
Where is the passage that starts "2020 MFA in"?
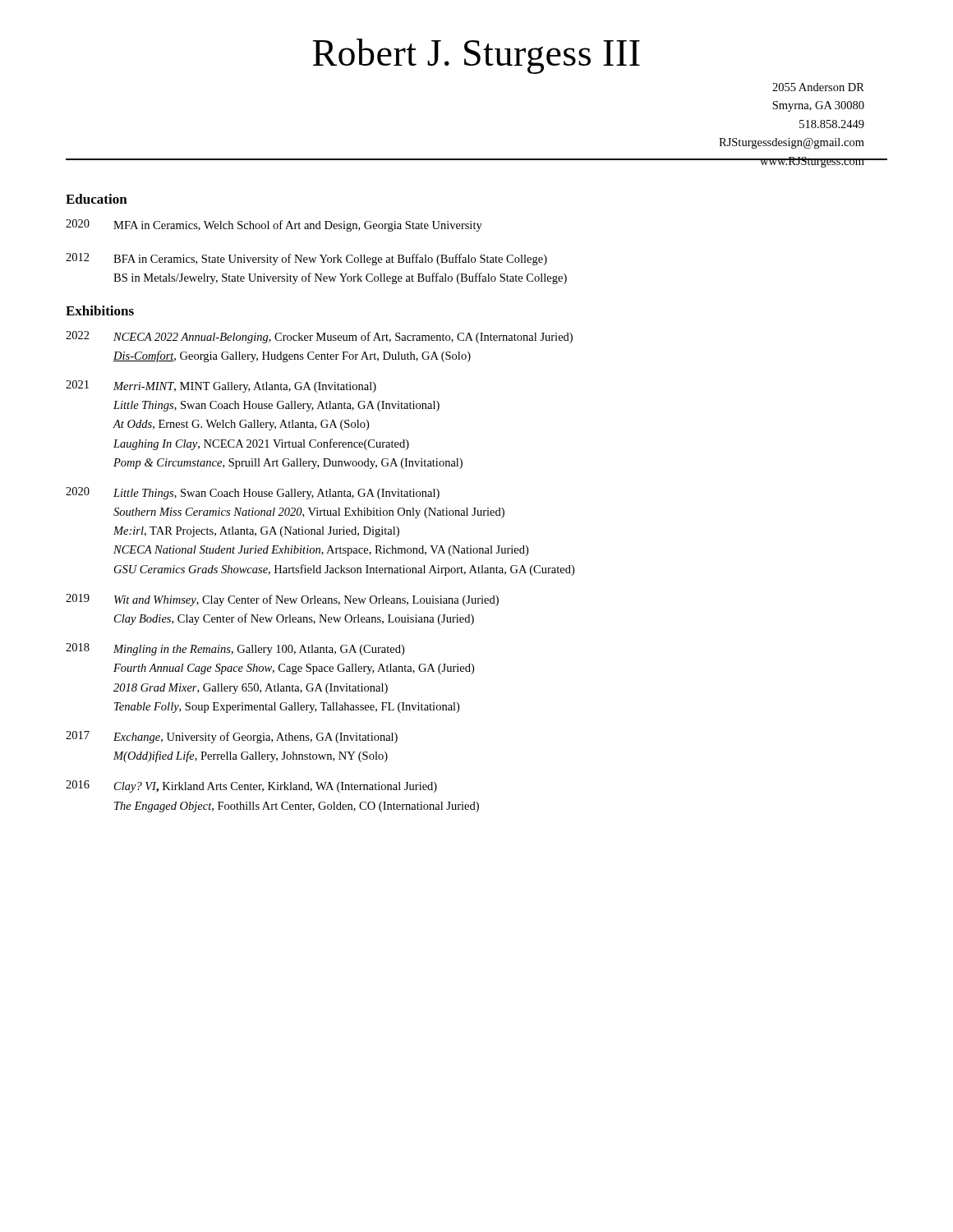click(x=476, y=226)
